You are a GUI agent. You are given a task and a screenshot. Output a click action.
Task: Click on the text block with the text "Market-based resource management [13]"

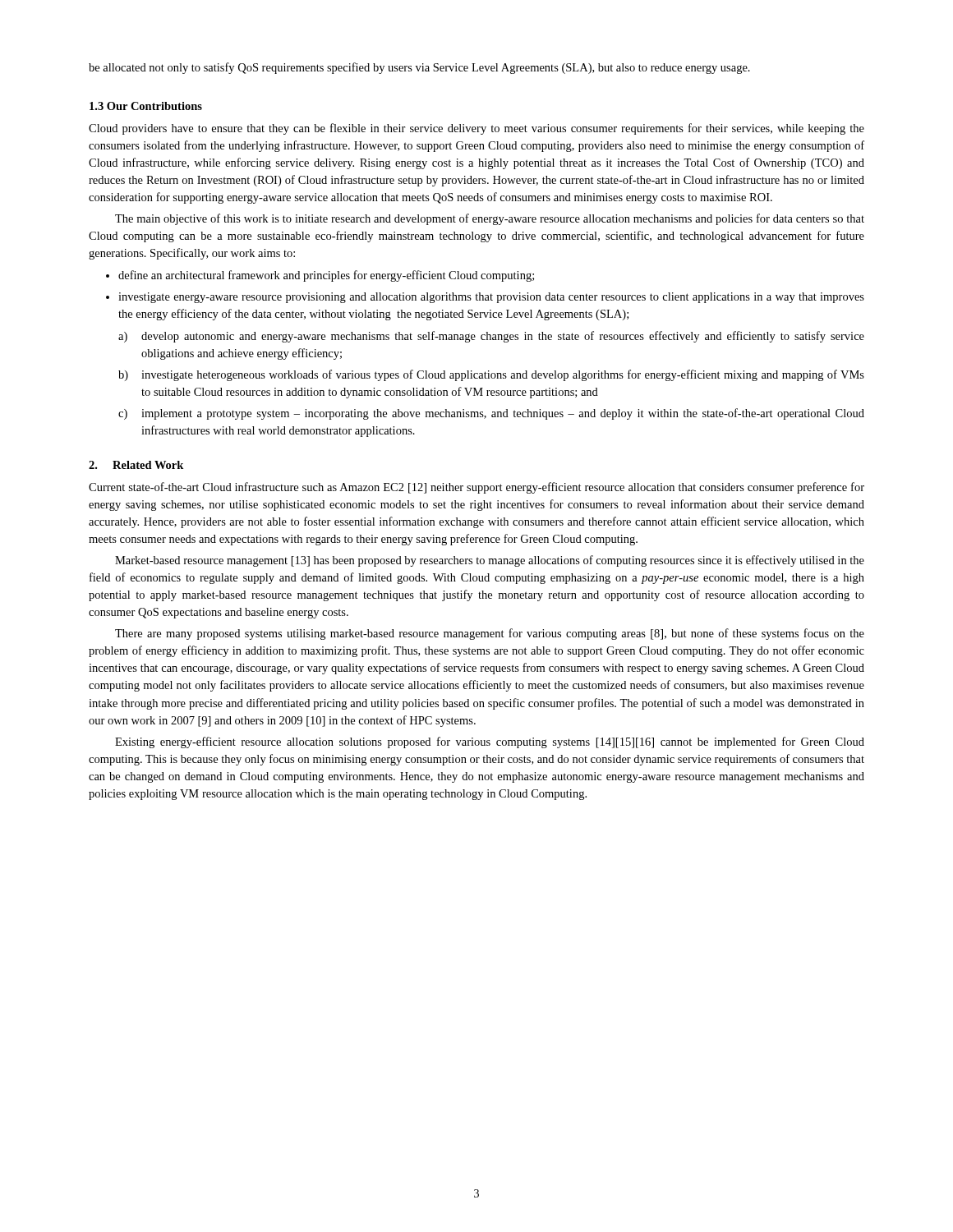(476, 587)
